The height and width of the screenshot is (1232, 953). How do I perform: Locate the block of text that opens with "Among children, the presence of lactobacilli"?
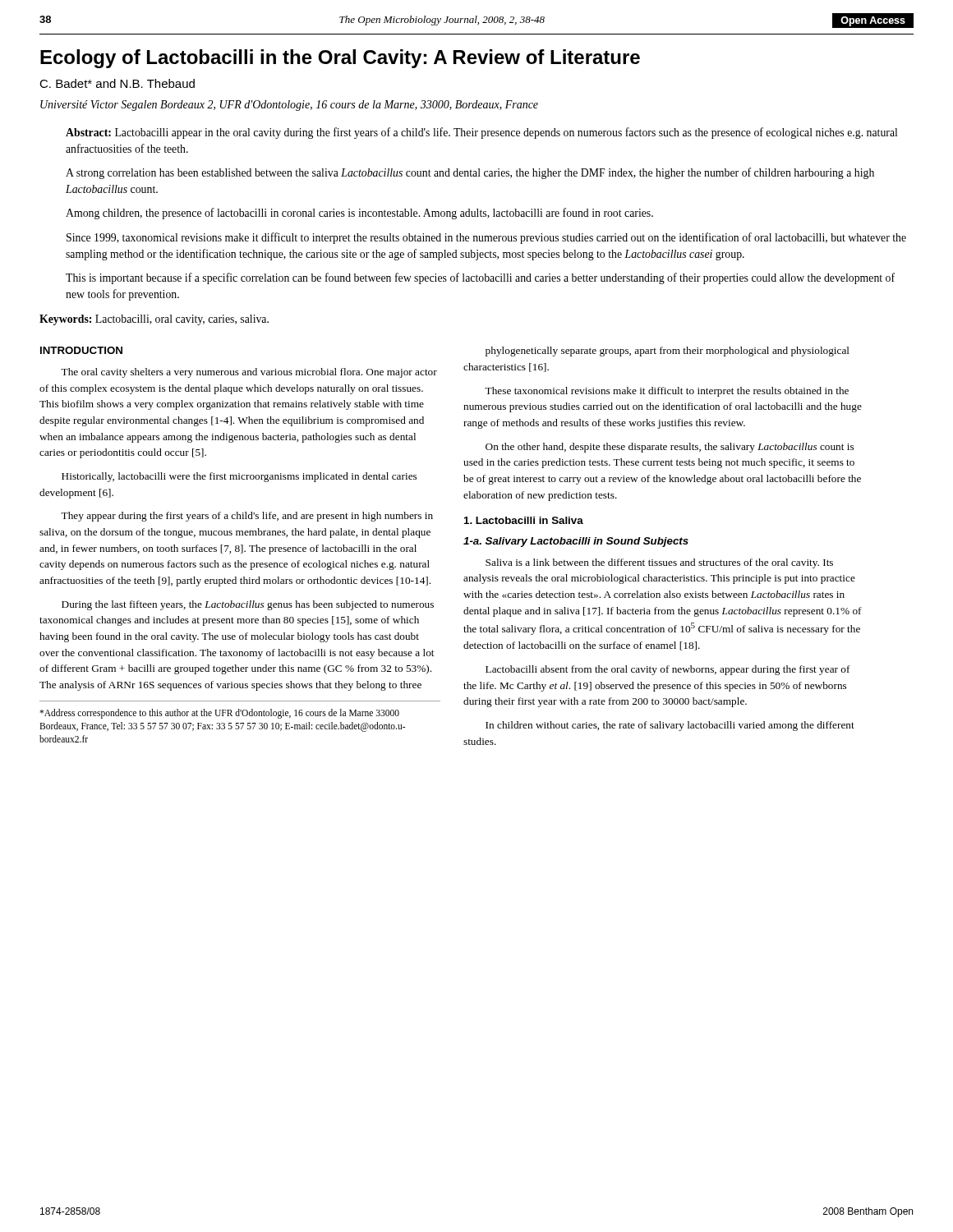tap(360, 213)
